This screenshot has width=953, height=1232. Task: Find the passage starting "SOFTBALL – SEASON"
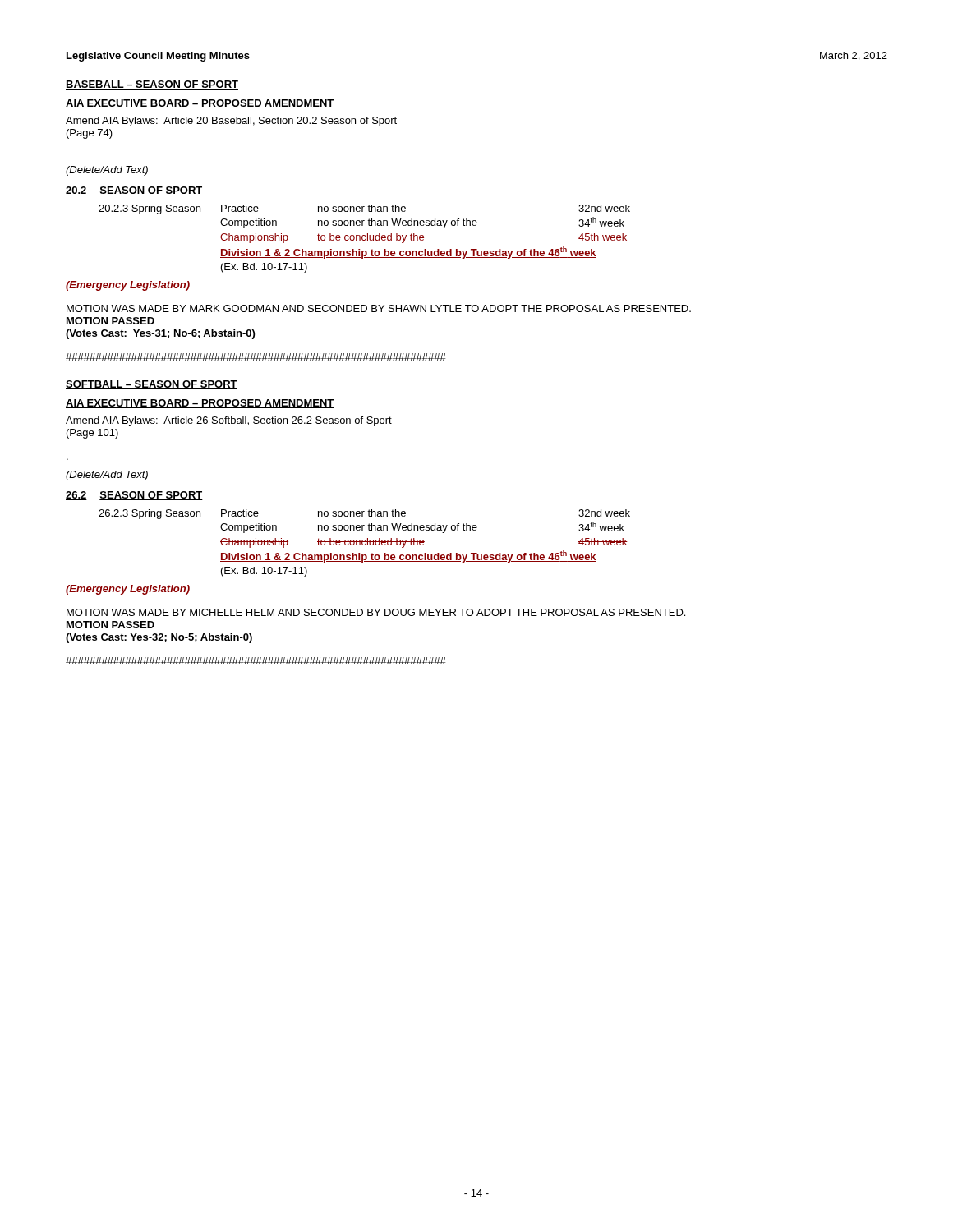point(151,384)
